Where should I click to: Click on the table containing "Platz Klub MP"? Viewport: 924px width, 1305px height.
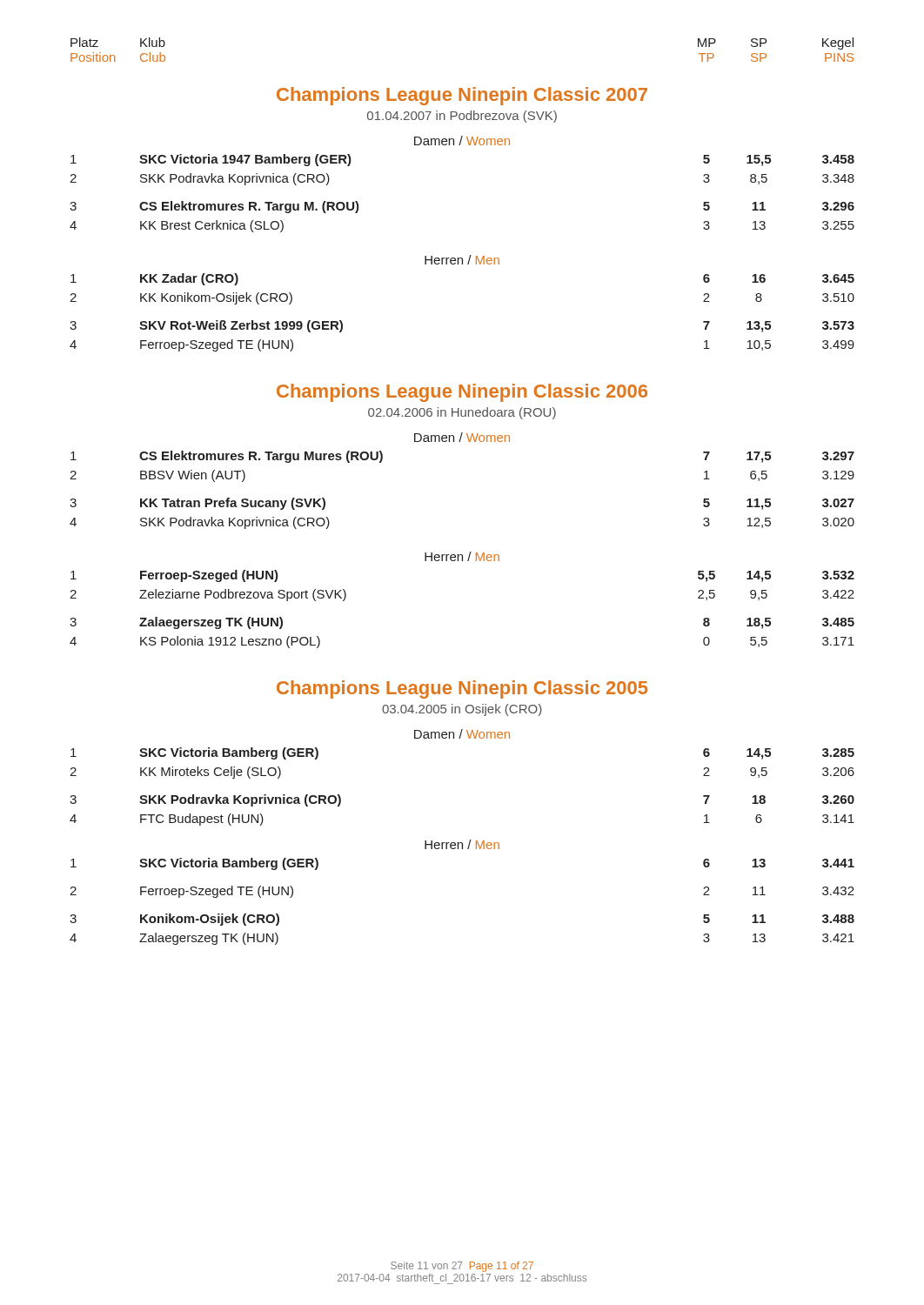tap(462, 492)
